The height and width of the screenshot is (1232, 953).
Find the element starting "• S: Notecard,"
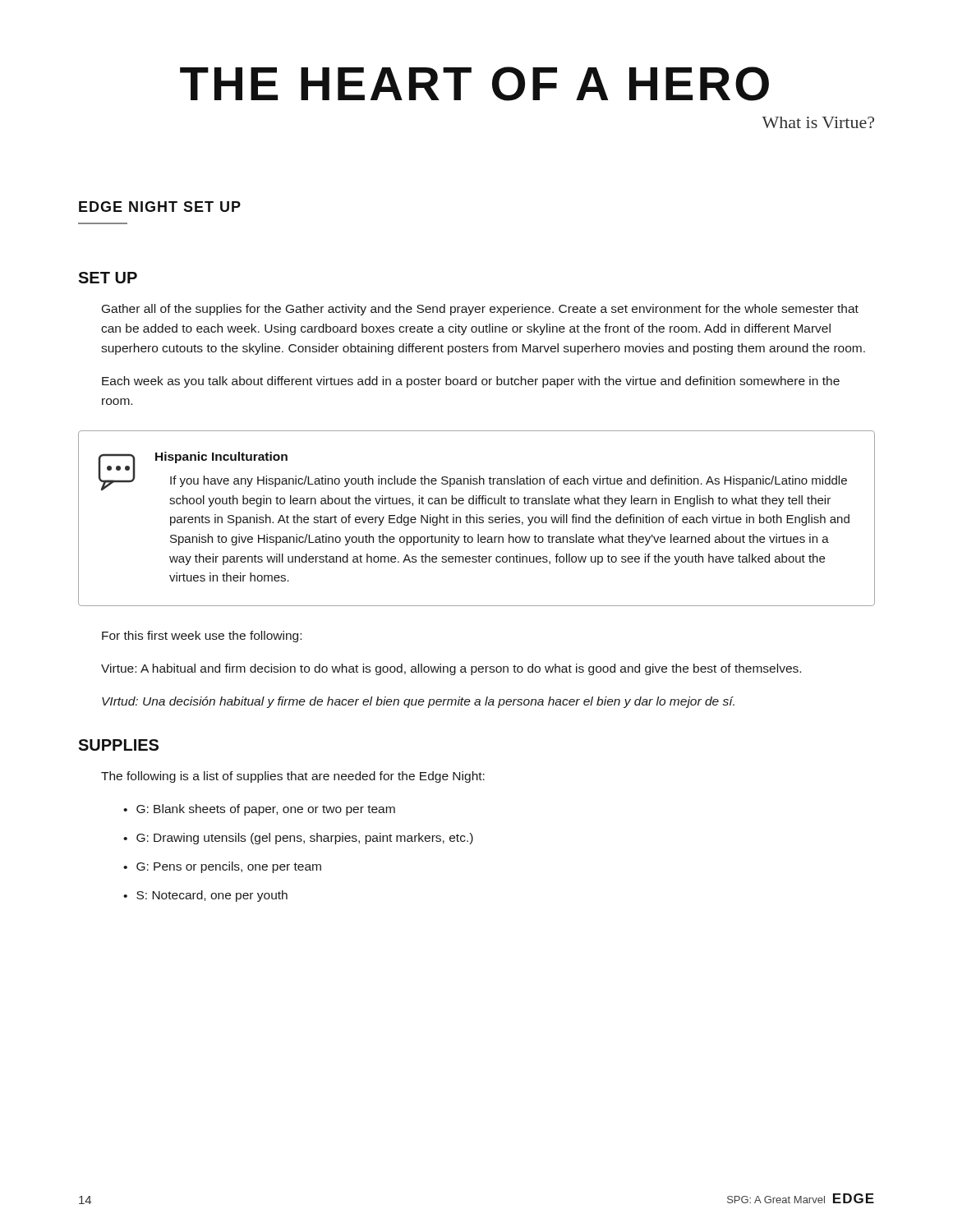[206, 896]
